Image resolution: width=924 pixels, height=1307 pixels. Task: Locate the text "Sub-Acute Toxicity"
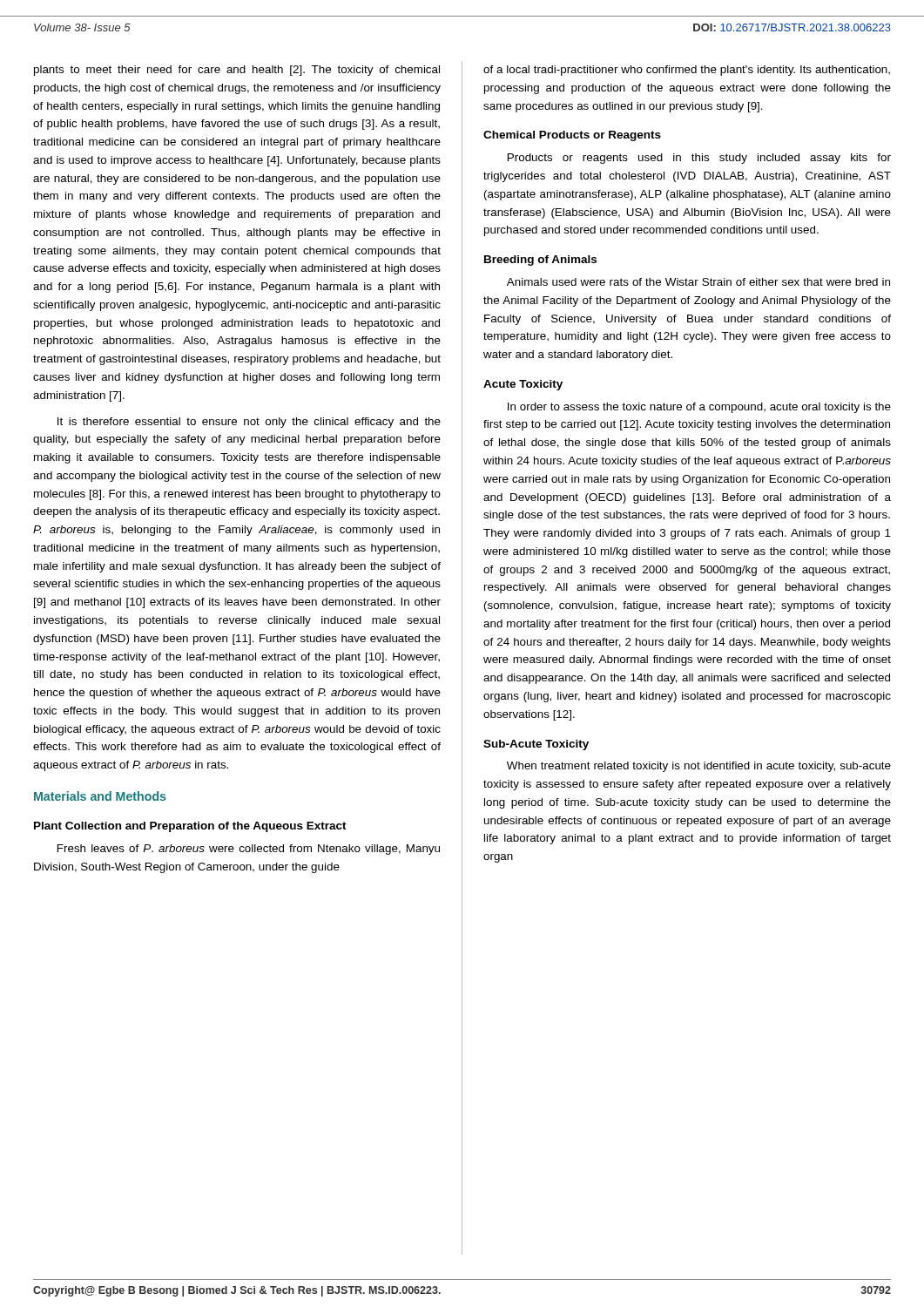click(536, 743)
